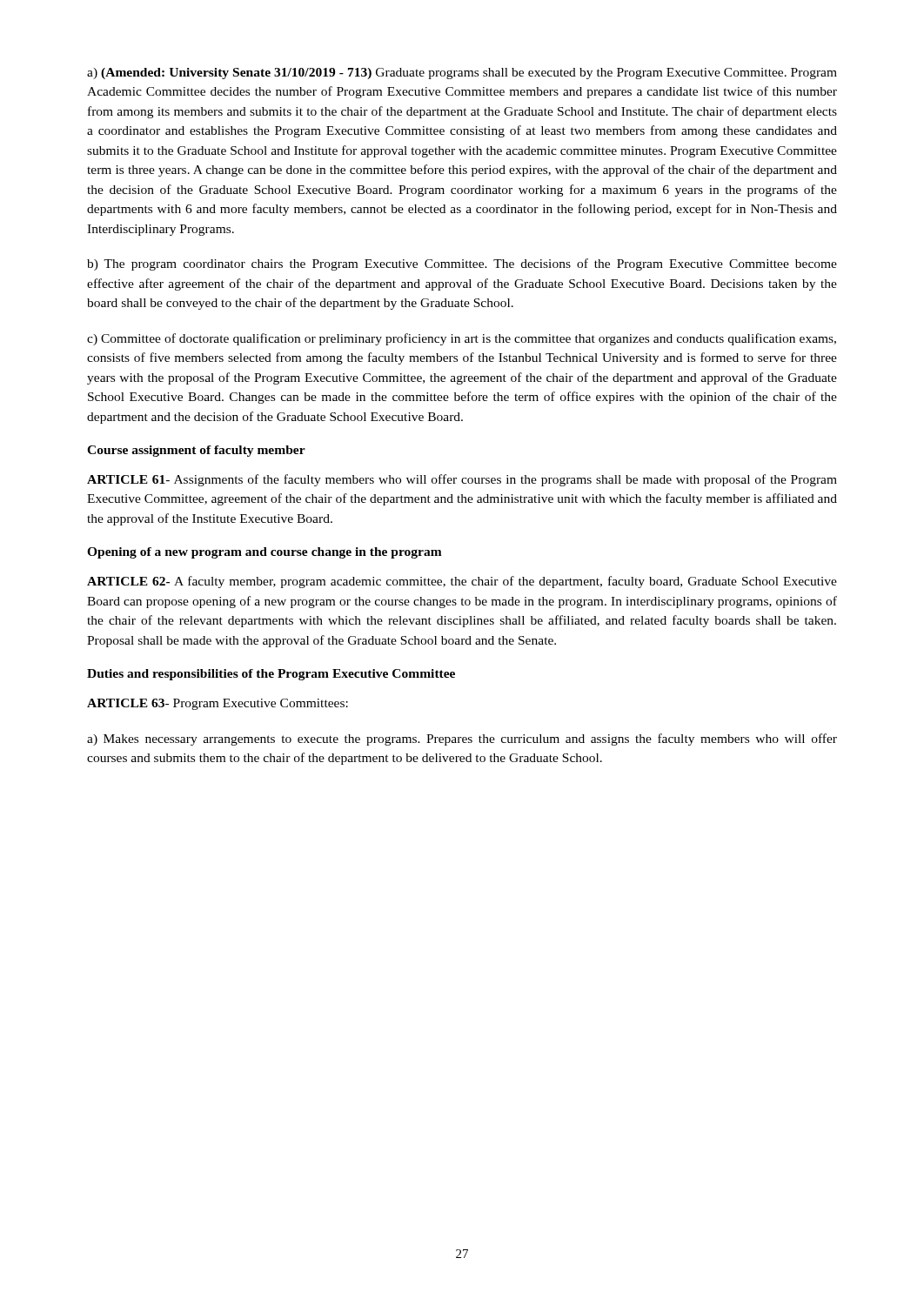Locate the text block containing "ARTICLE 63- Program"

tap(218, 703)
